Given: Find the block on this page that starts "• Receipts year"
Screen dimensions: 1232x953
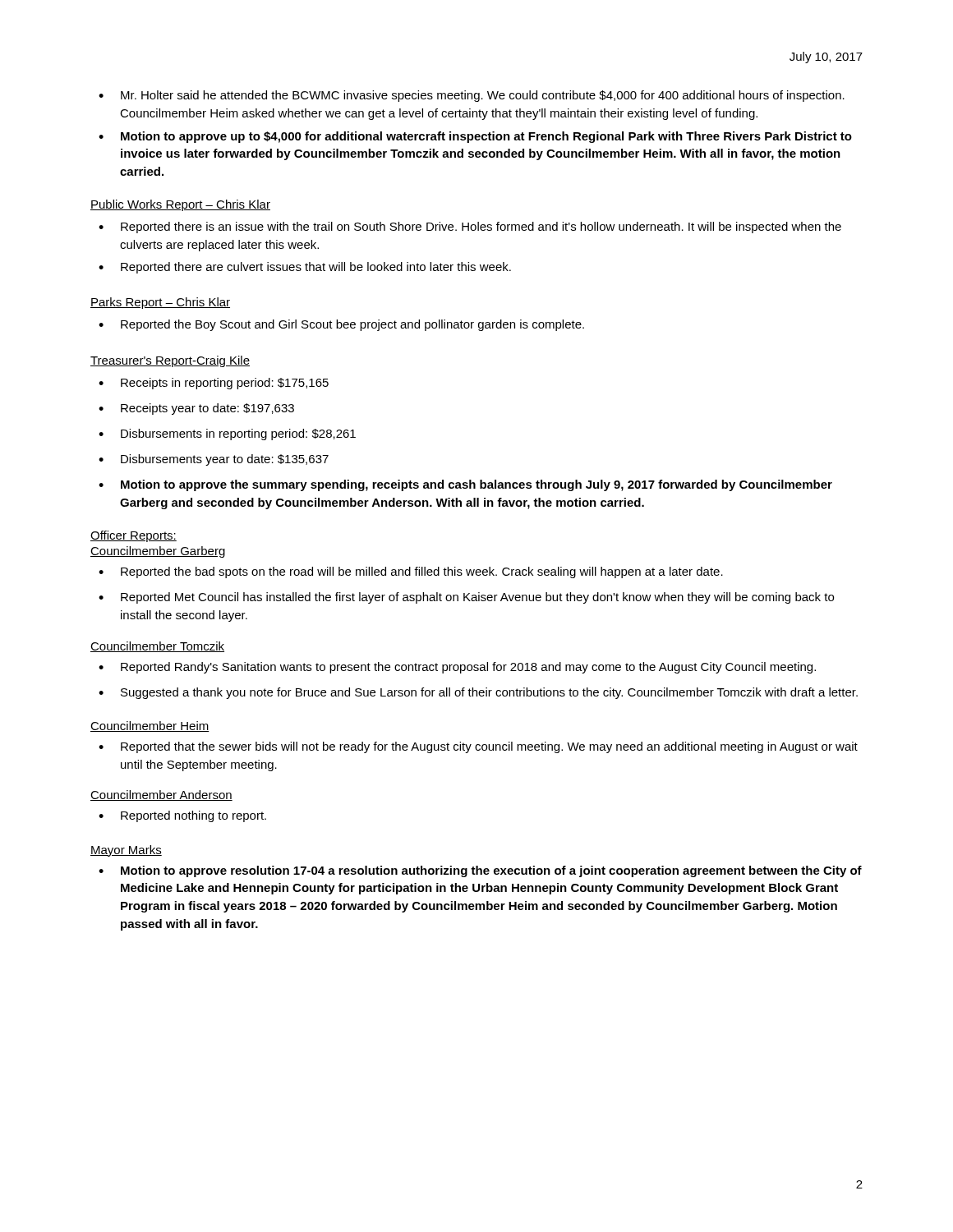Looking at the screenshot, I should point(196,409).
